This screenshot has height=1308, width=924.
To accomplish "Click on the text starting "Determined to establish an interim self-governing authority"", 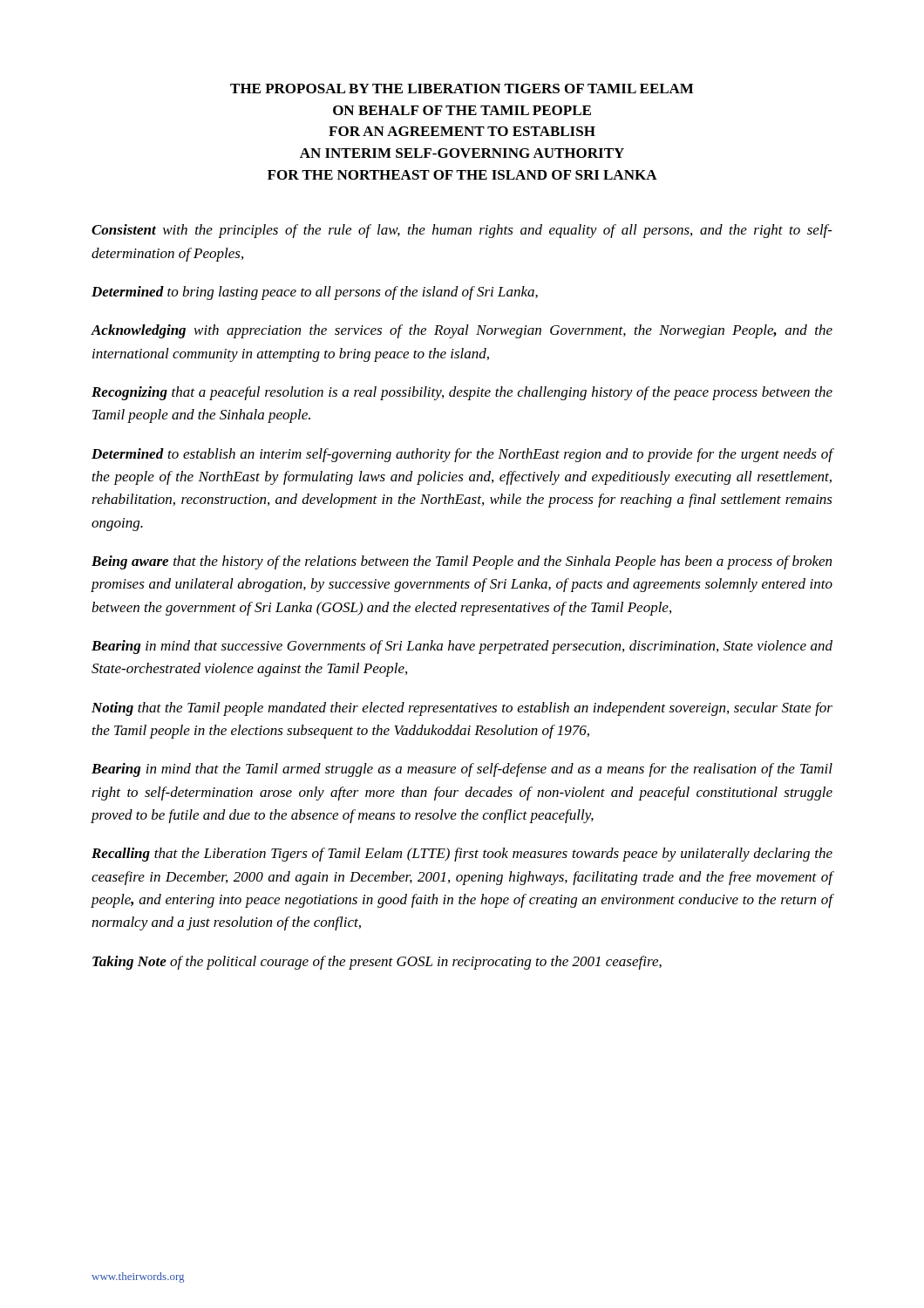I will click(462, 488).
